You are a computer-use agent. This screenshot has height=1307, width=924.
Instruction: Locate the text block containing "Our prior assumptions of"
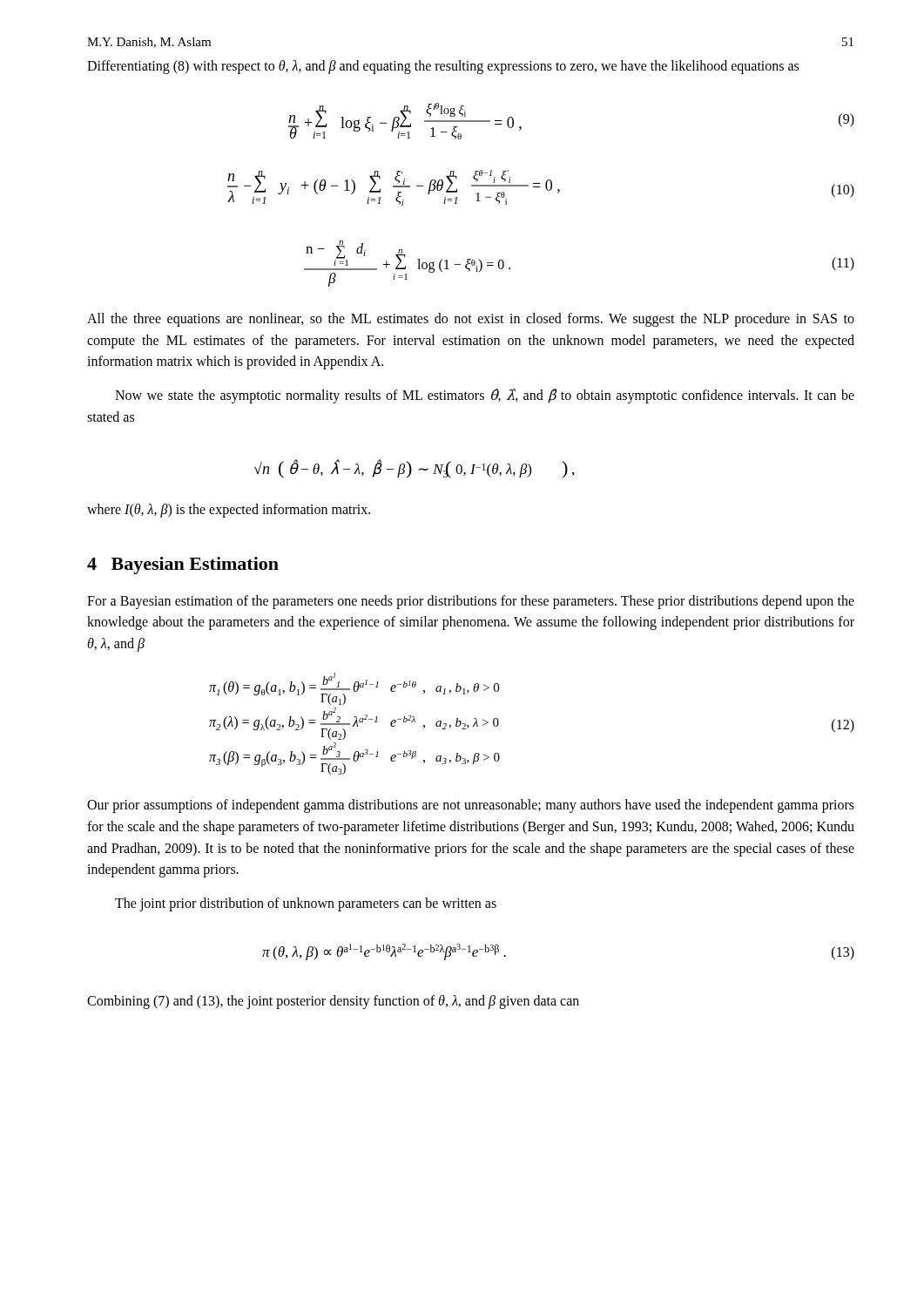click(x=471, y=855)
